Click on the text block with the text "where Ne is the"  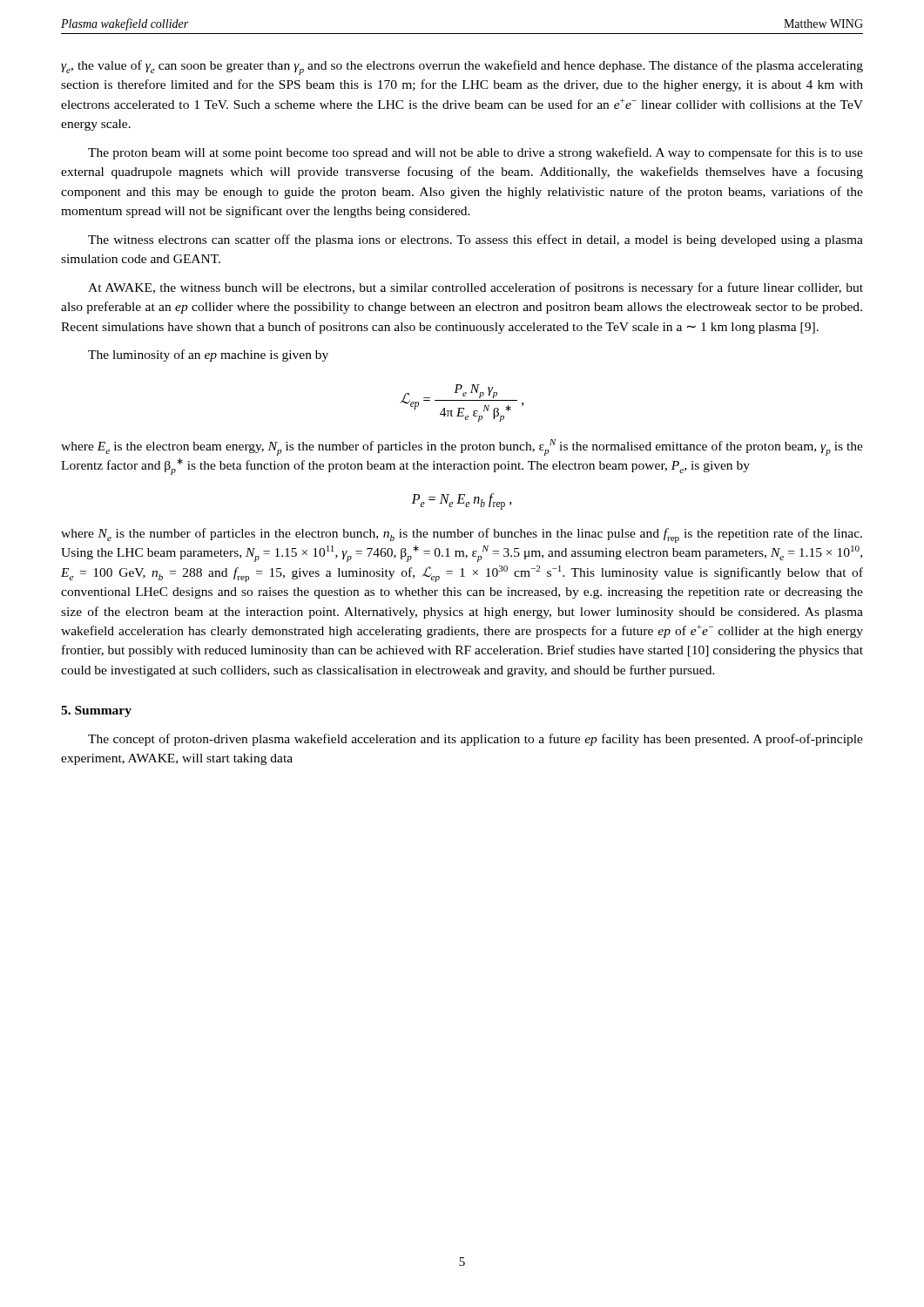click(x=462, y=602)
